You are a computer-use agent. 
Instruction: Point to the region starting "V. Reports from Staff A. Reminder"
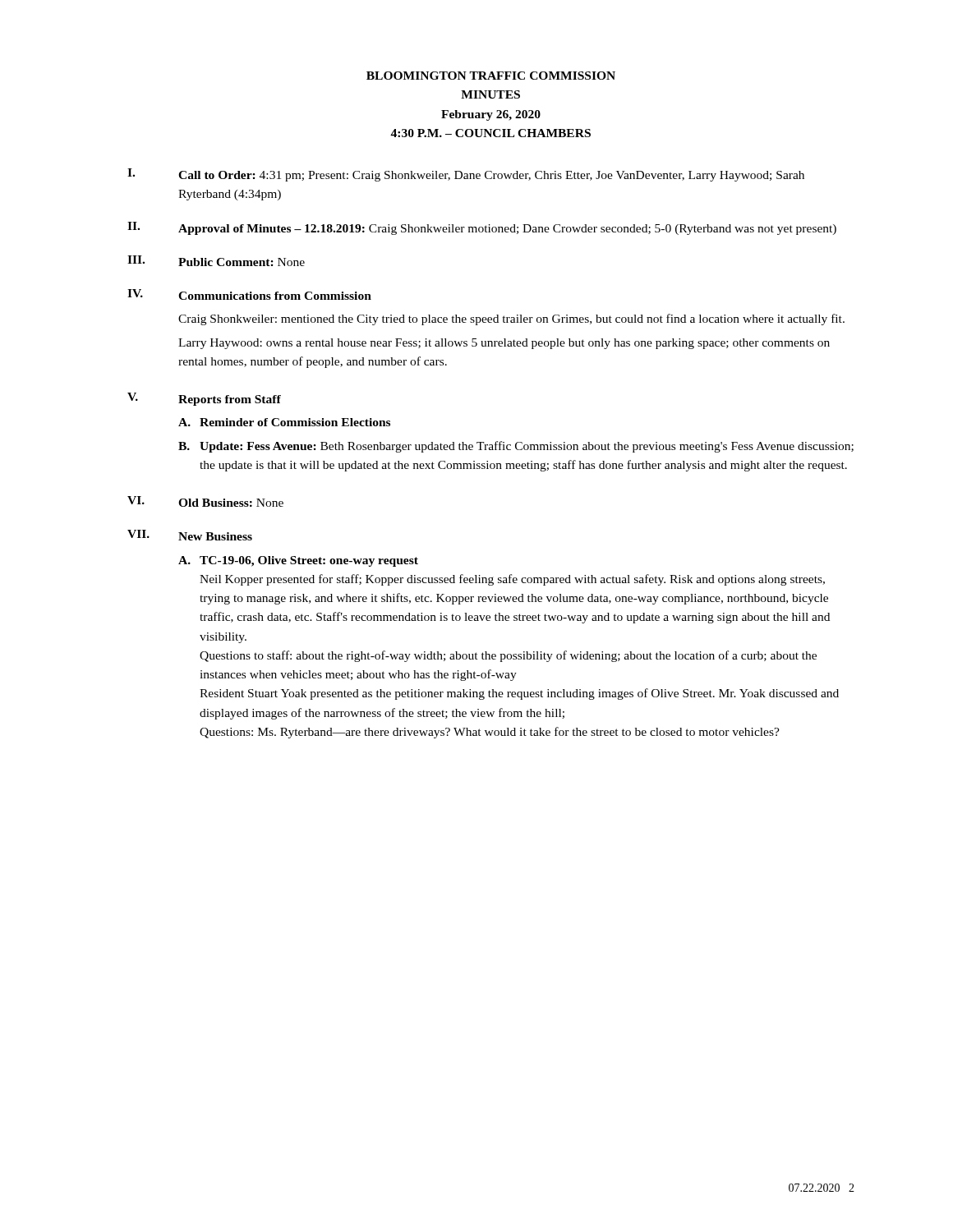[x=491, y=434]
